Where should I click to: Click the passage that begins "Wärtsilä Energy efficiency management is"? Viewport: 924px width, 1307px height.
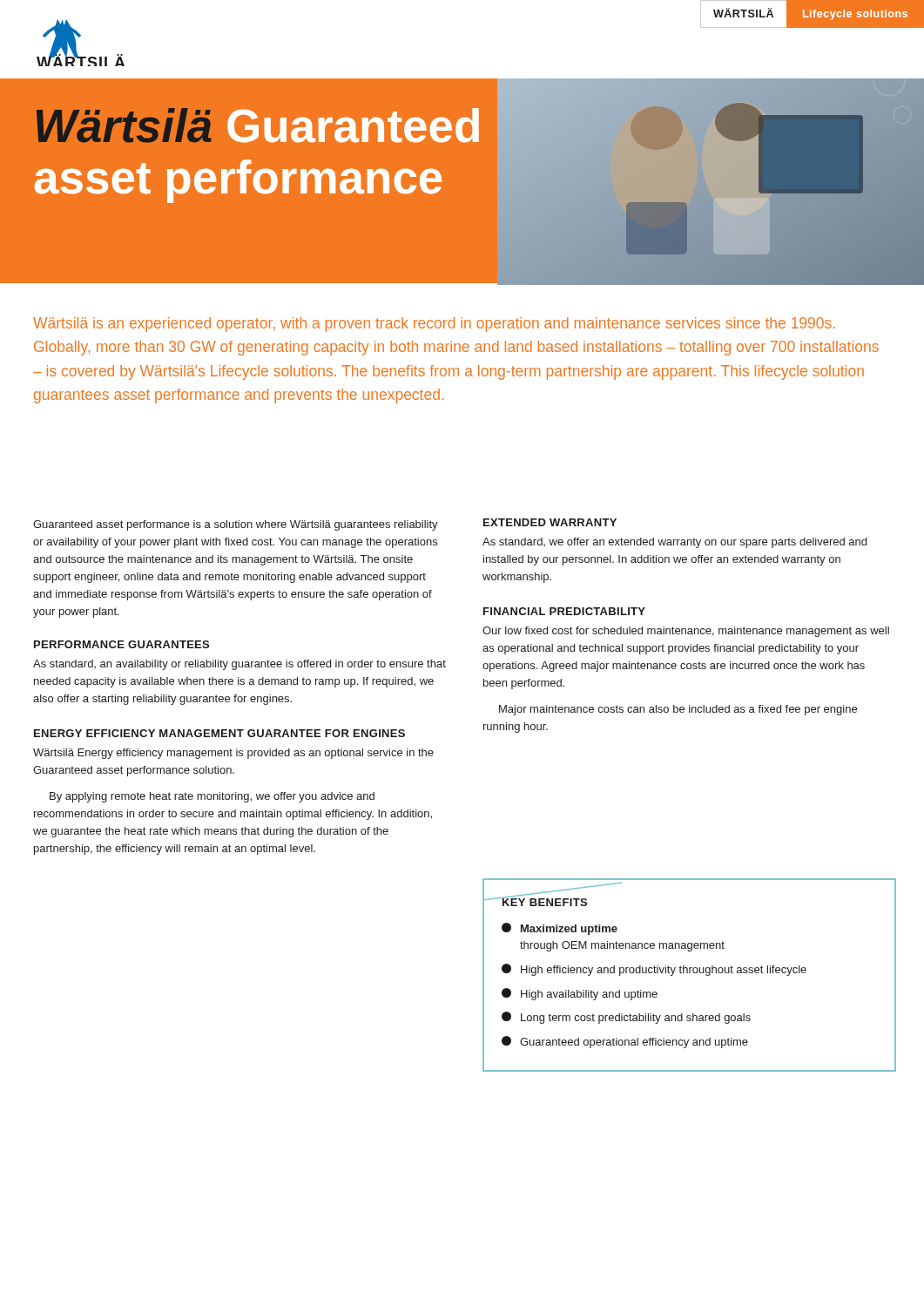(240, 801)
